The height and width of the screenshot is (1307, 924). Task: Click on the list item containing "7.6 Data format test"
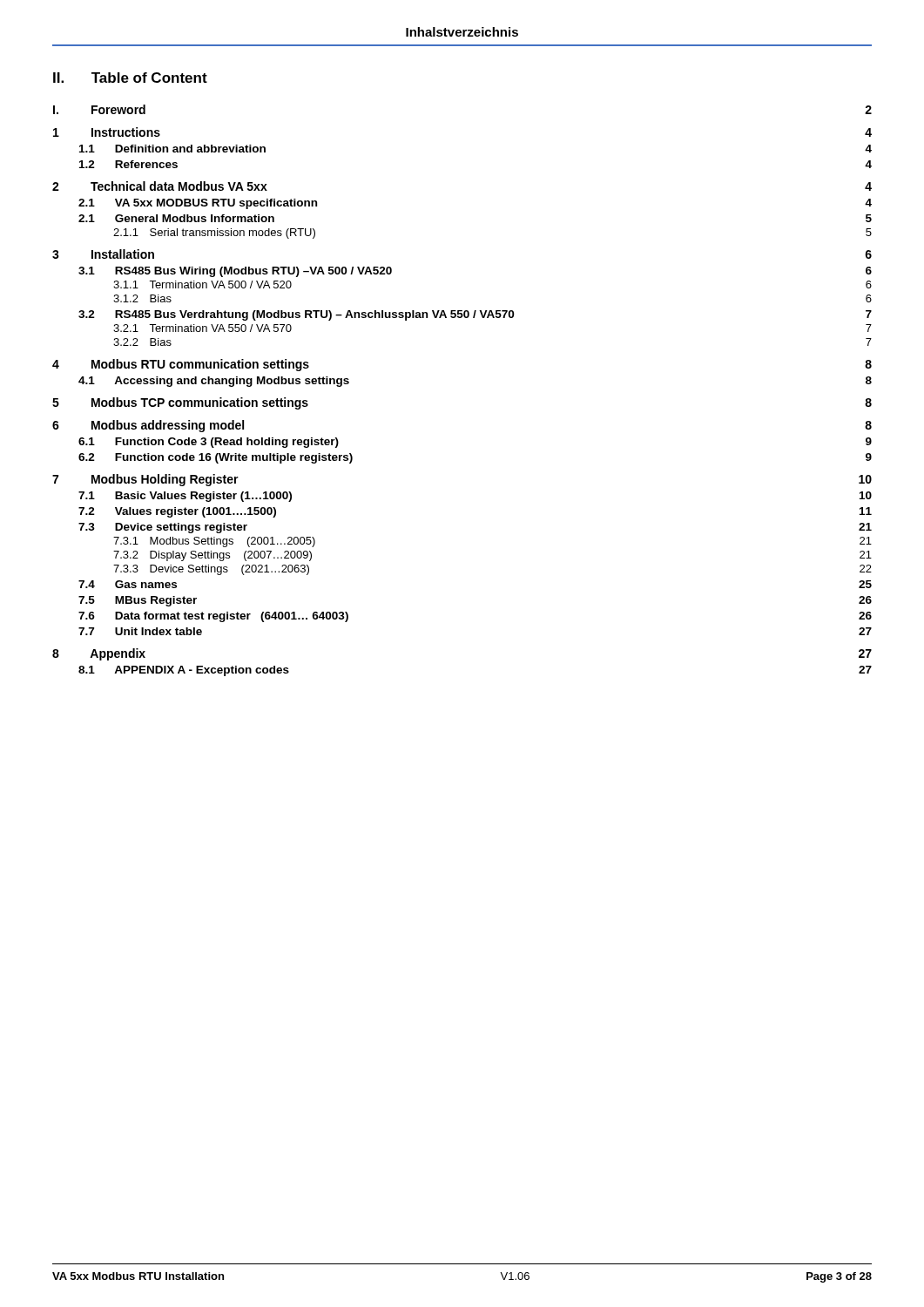227,616
